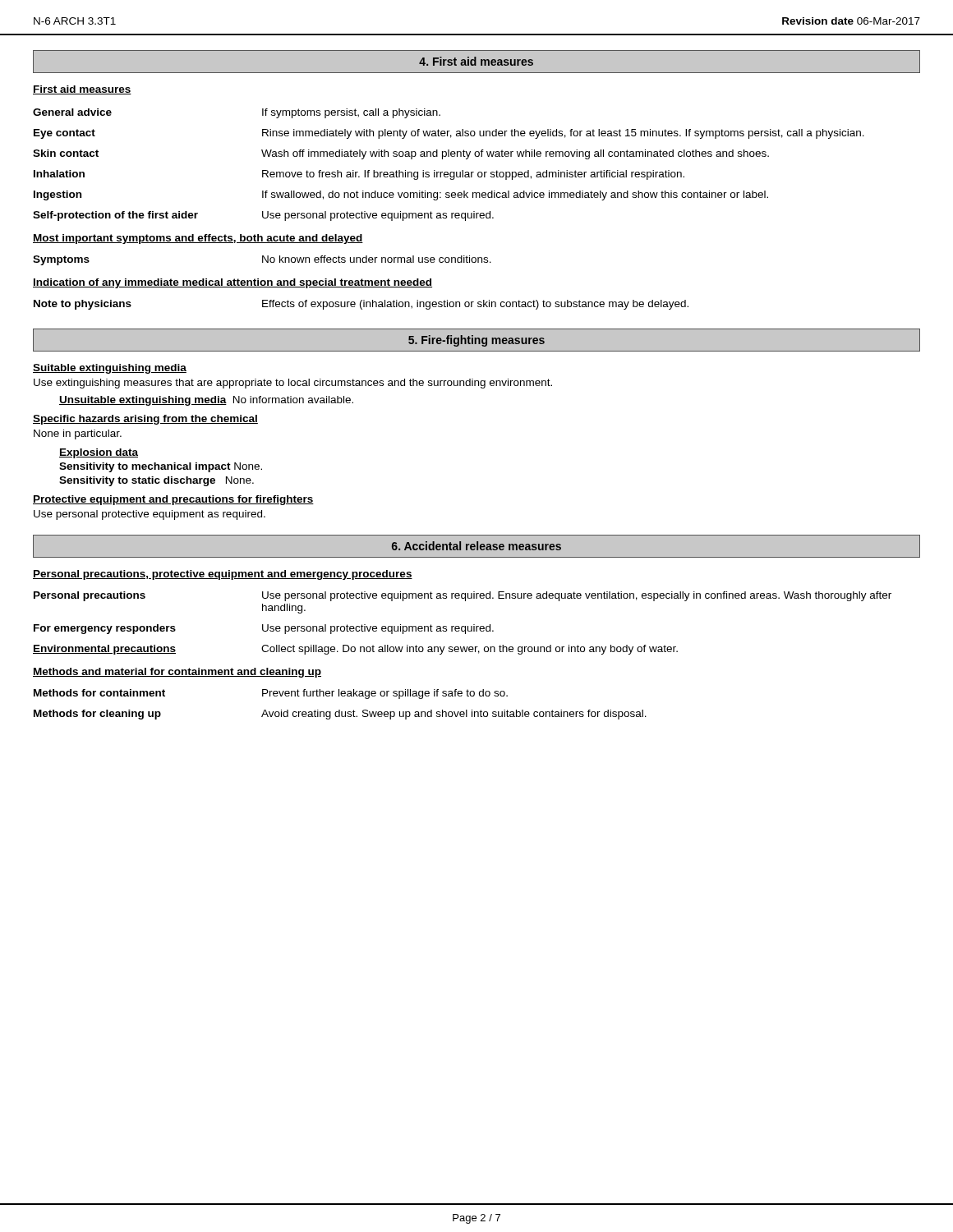Point to the region starting "Protective equipment and precautions for firefighters Use"
The height and width of the screenshot is (1232, 953).
click(x=173, y=500)
